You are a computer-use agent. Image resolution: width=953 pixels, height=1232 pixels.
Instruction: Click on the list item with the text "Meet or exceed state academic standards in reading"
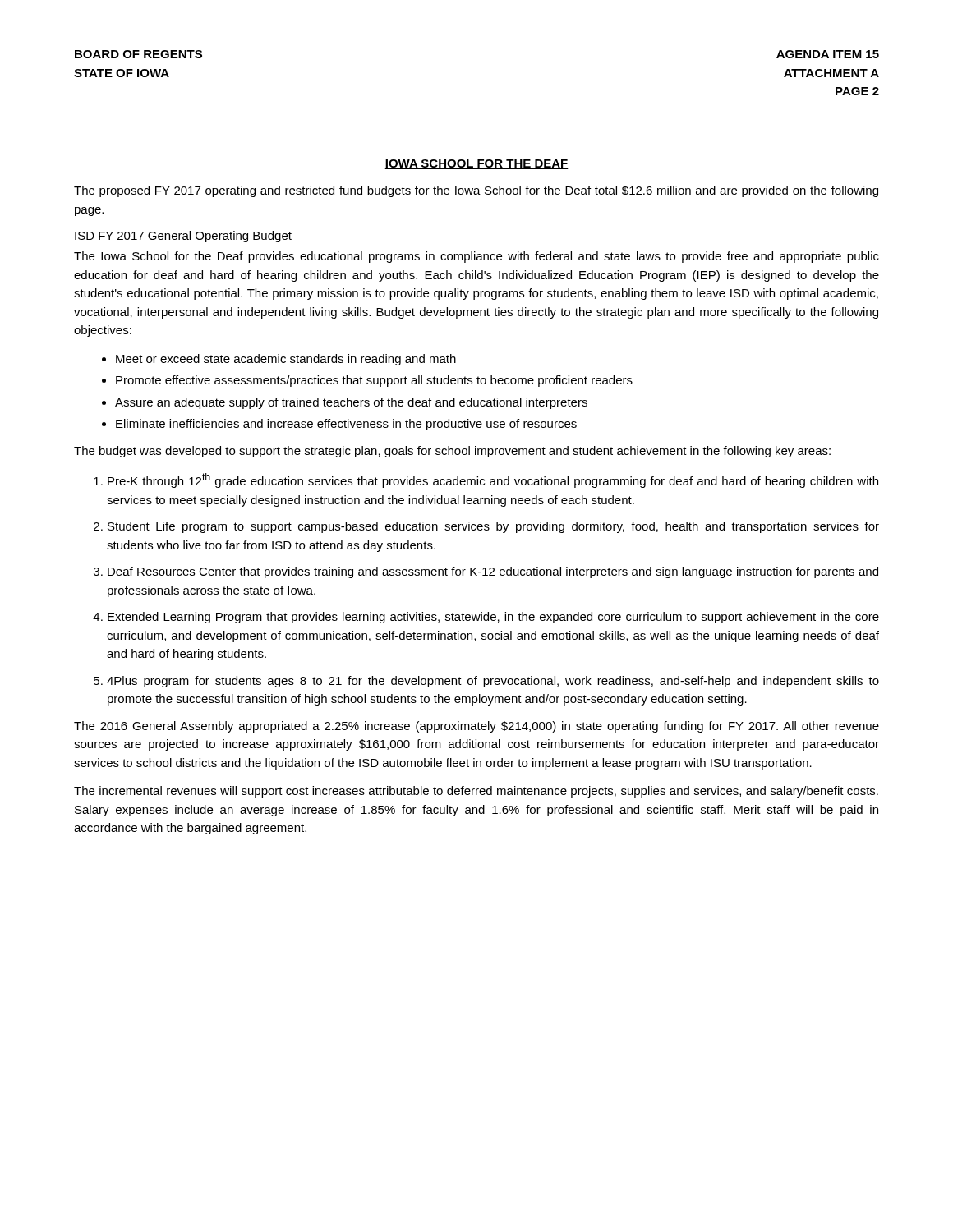[x=286, y=358]
